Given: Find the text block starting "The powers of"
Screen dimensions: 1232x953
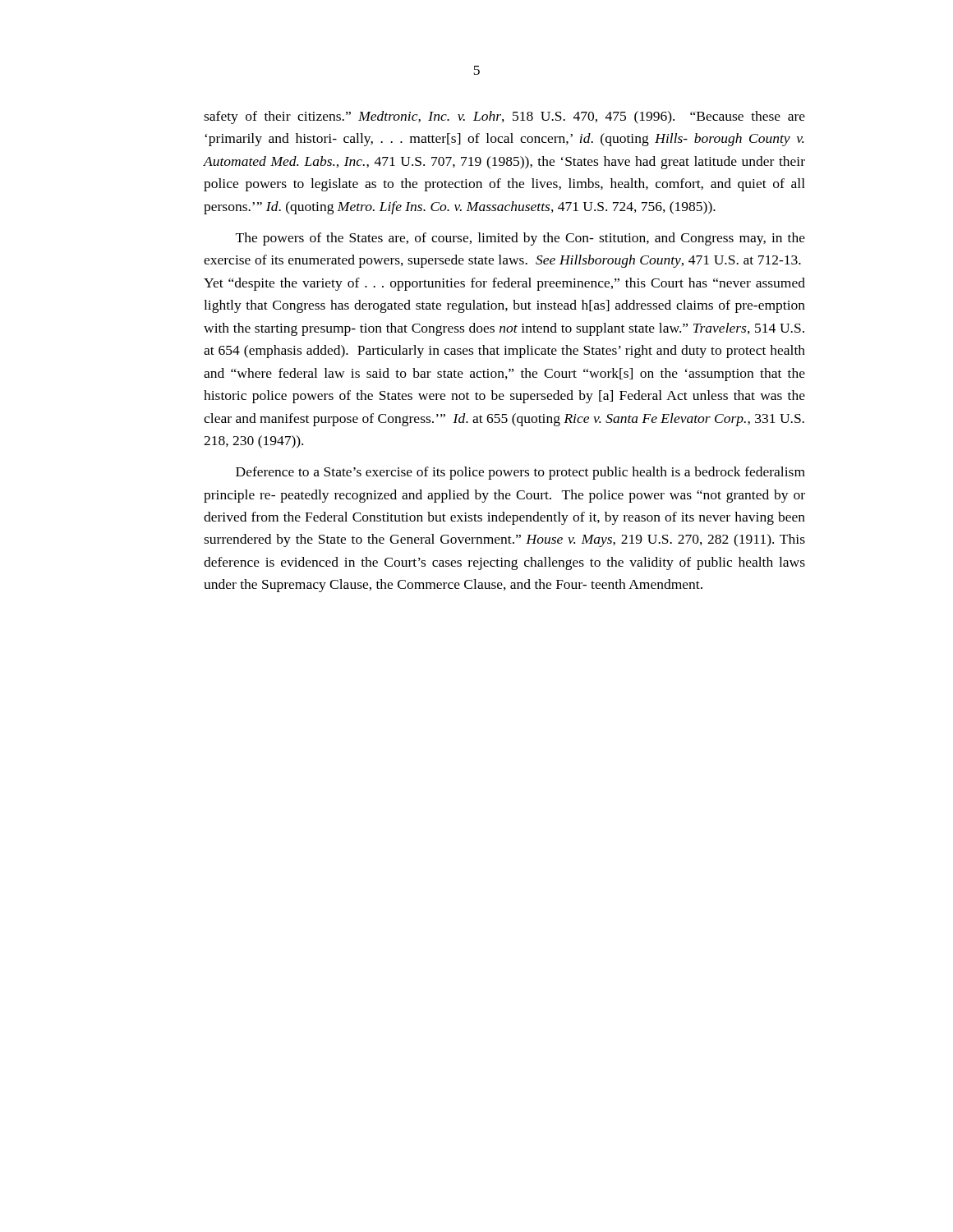Looking at the screenshot, I should pyautogui.click(x=504, y=339).
